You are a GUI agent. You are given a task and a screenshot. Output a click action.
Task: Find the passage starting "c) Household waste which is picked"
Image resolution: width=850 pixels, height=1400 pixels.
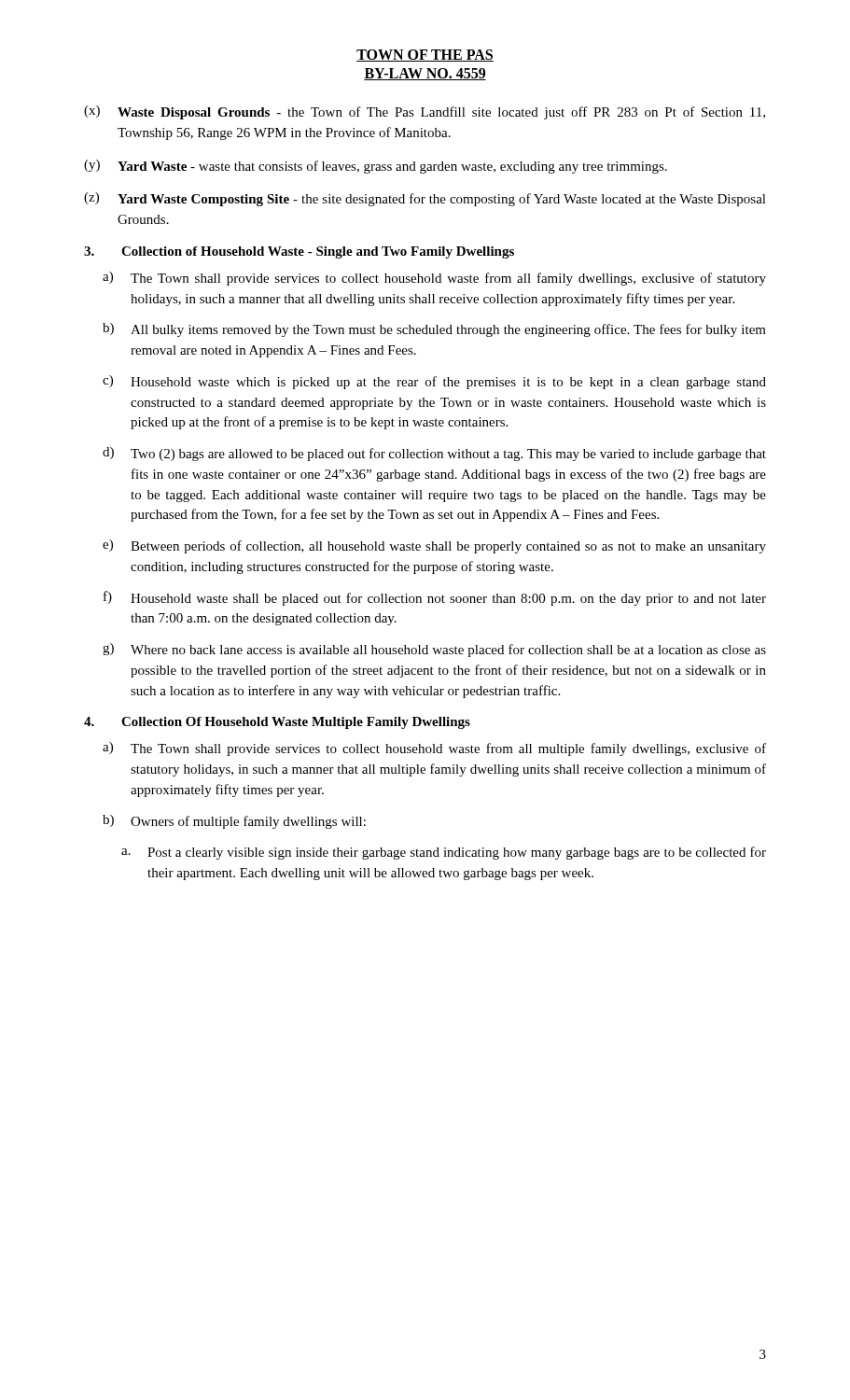coord(434,403)
